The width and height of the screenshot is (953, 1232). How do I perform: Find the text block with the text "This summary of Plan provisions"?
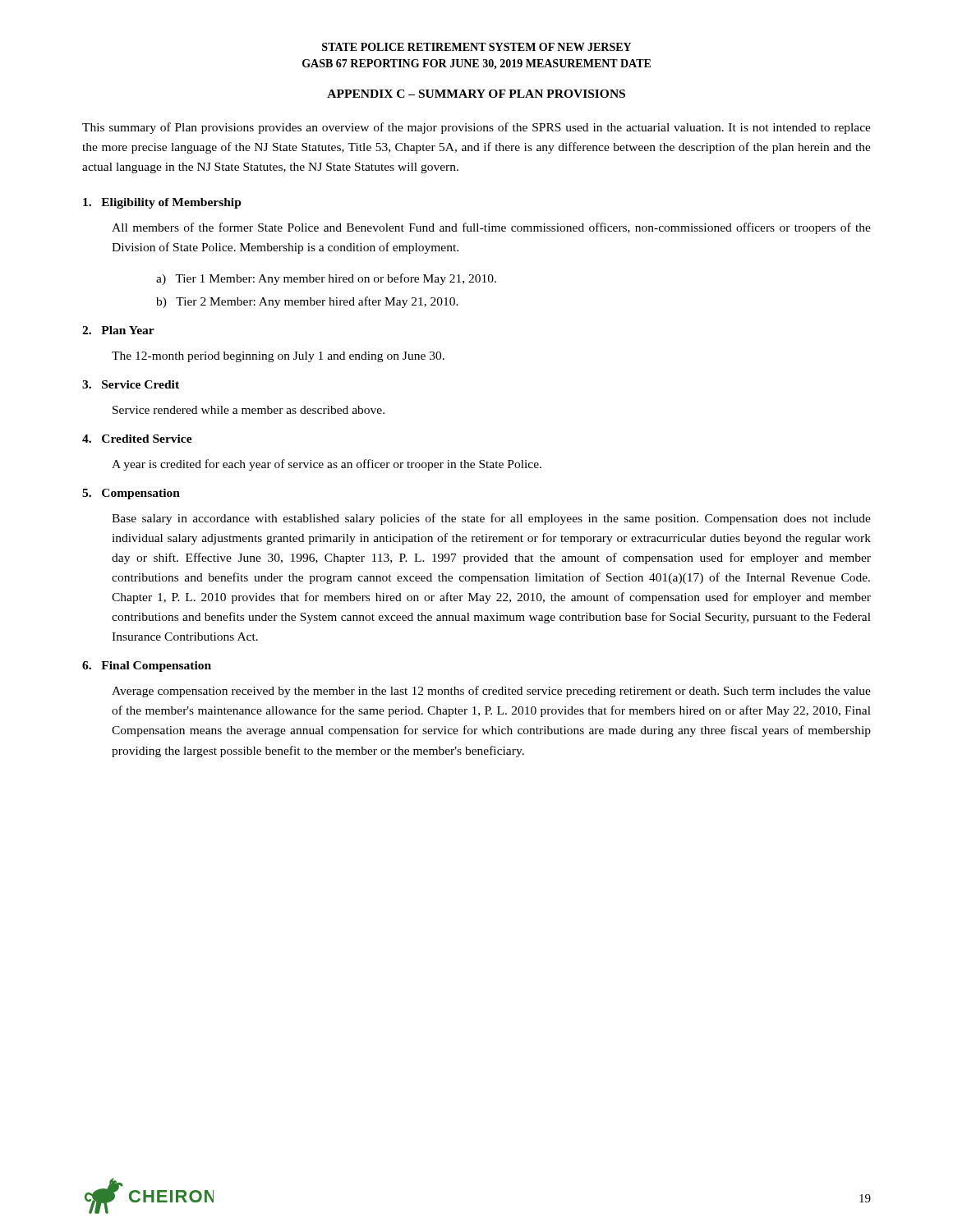[x=476, y=147]
